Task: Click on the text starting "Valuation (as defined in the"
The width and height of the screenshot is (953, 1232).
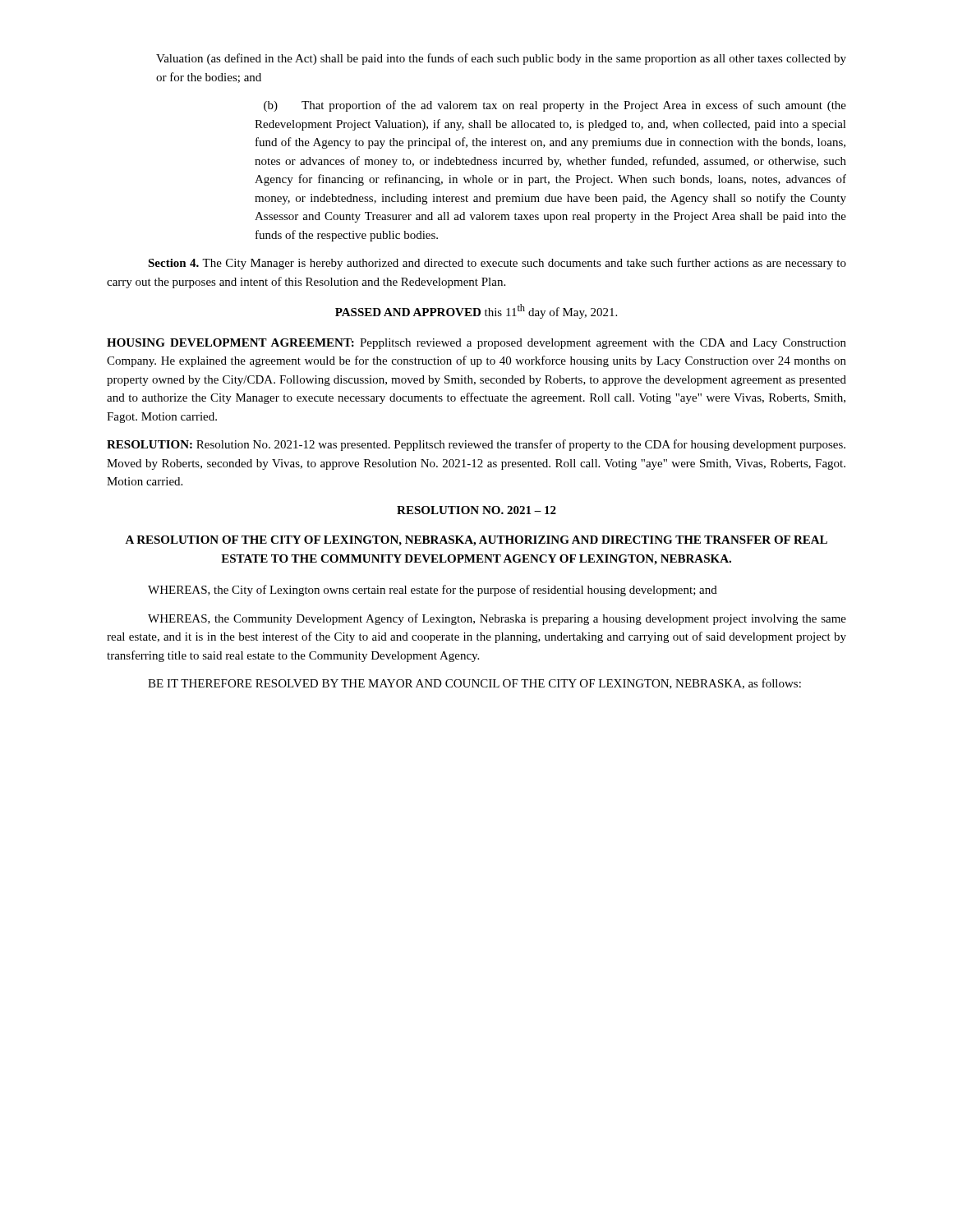Action: coord(501,68)
